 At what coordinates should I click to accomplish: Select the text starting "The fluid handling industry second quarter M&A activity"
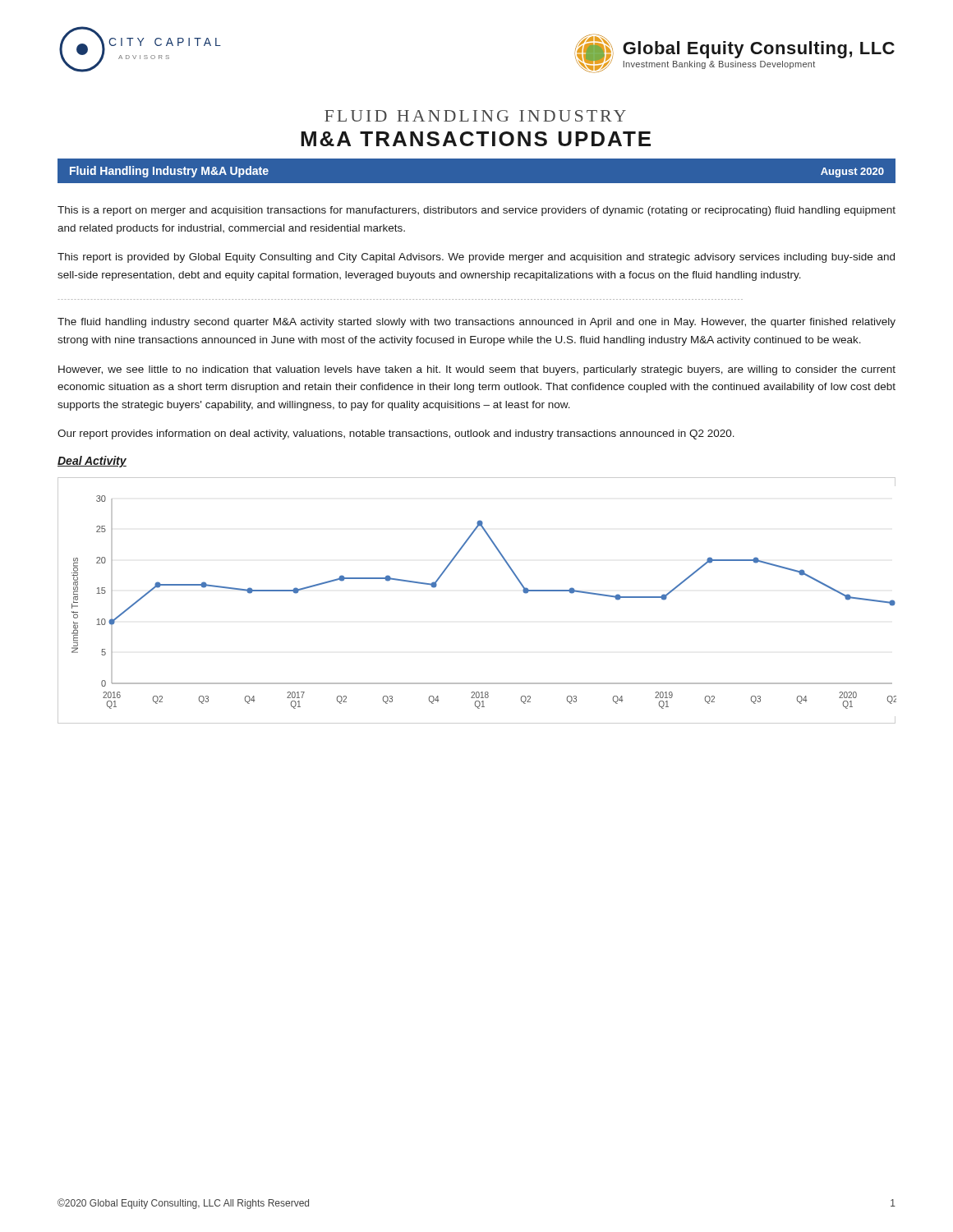[x=476, y=331]
